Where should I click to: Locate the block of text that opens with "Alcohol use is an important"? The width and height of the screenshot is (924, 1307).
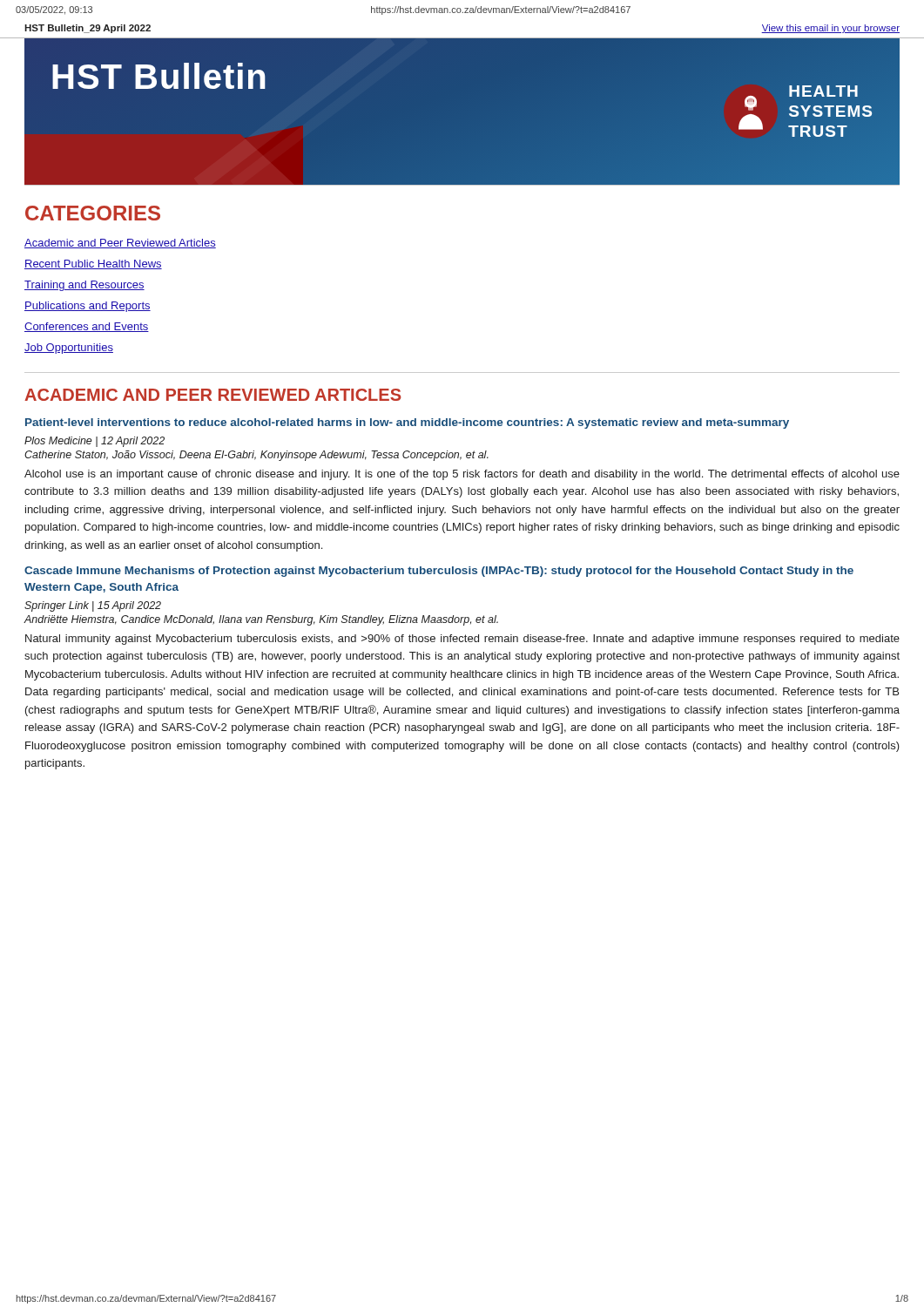[462, 509]
